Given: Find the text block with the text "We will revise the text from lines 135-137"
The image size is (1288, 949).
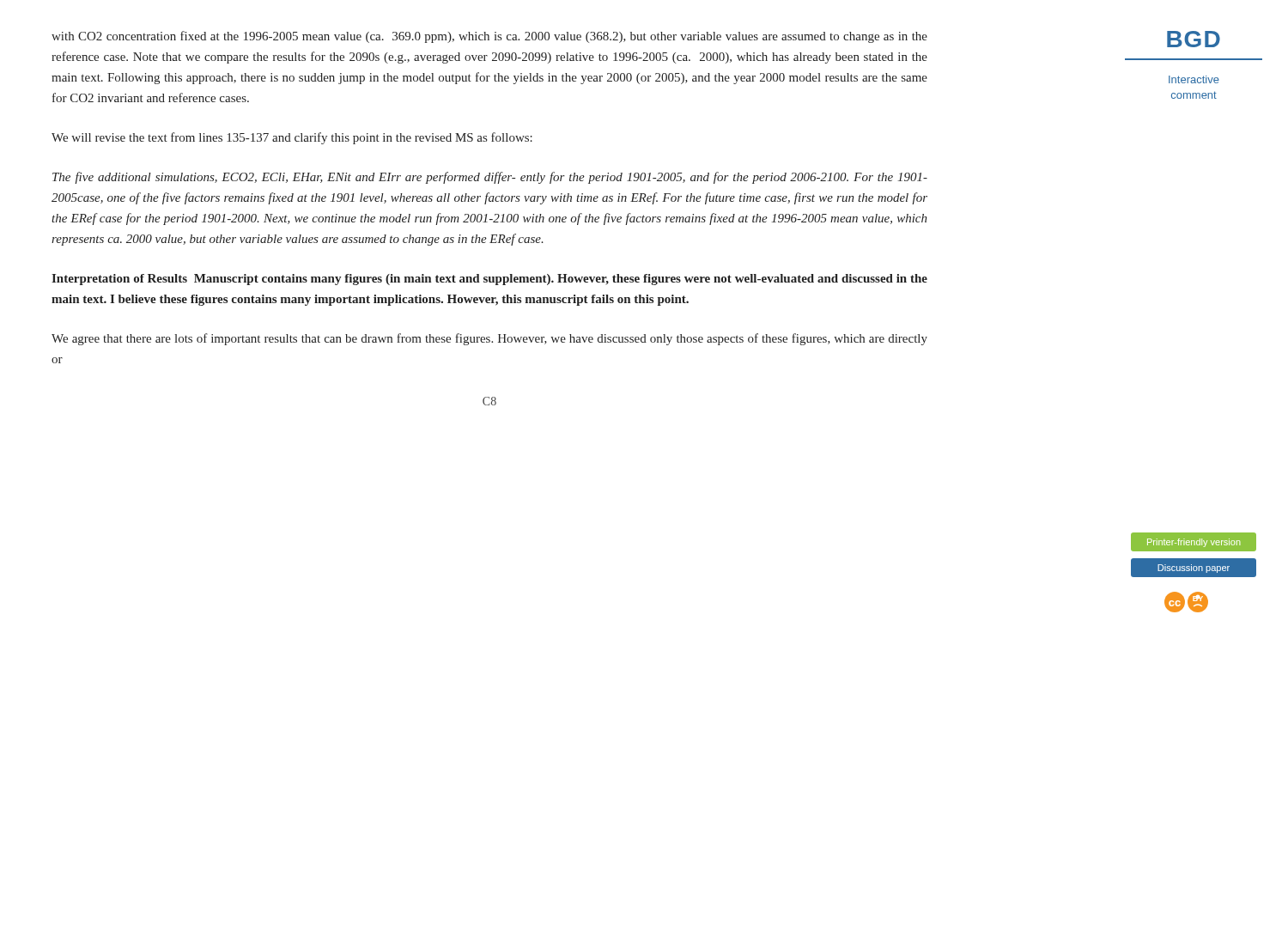Looking at the screenshot, I should pyautogui.click(x=292, y=137).
